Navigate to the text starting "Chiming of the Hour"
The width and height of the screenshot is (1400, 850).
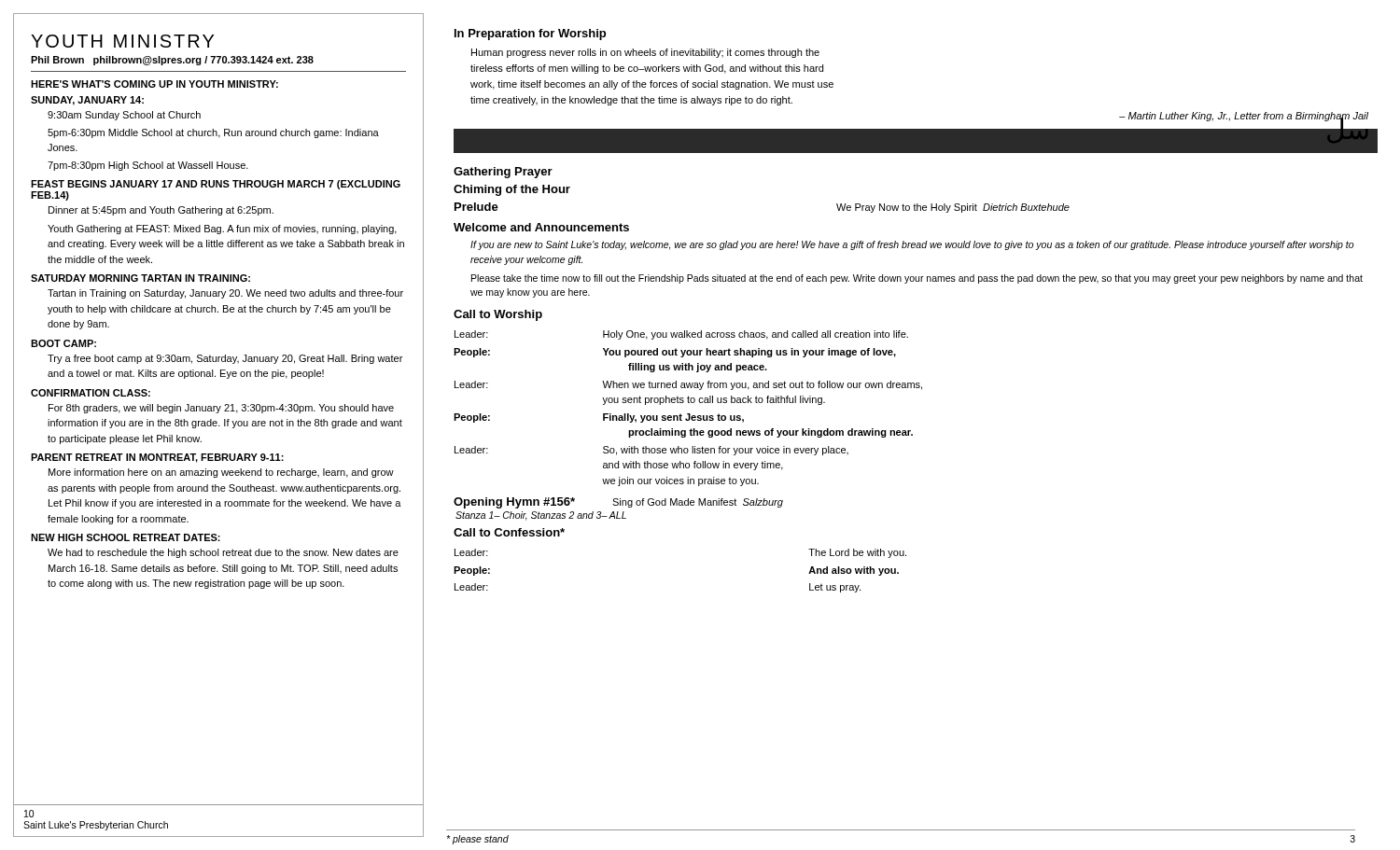tap(512, 189)
